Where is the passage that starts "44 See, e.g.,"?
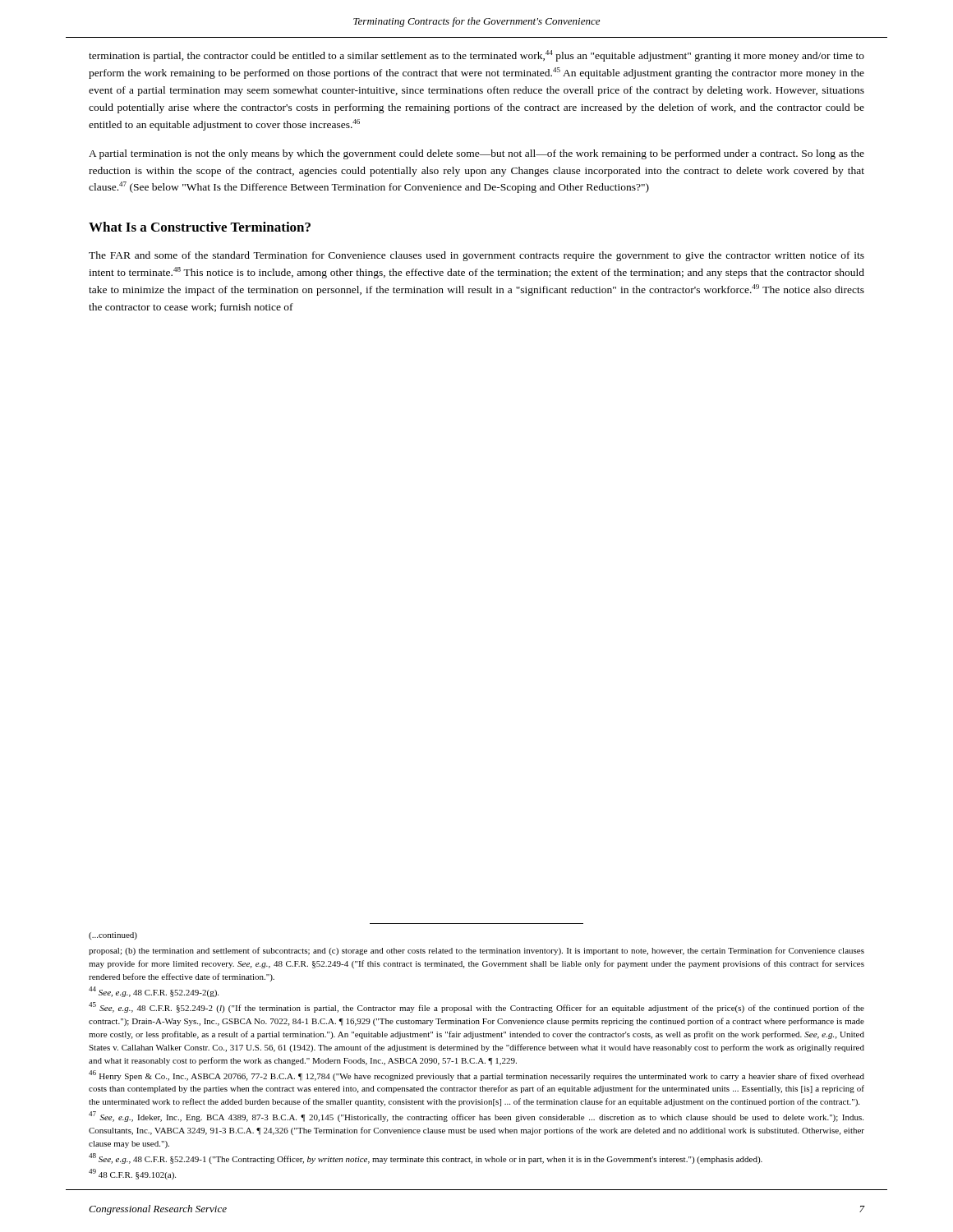Screen dimensions: 1232x953 [154, 992]
